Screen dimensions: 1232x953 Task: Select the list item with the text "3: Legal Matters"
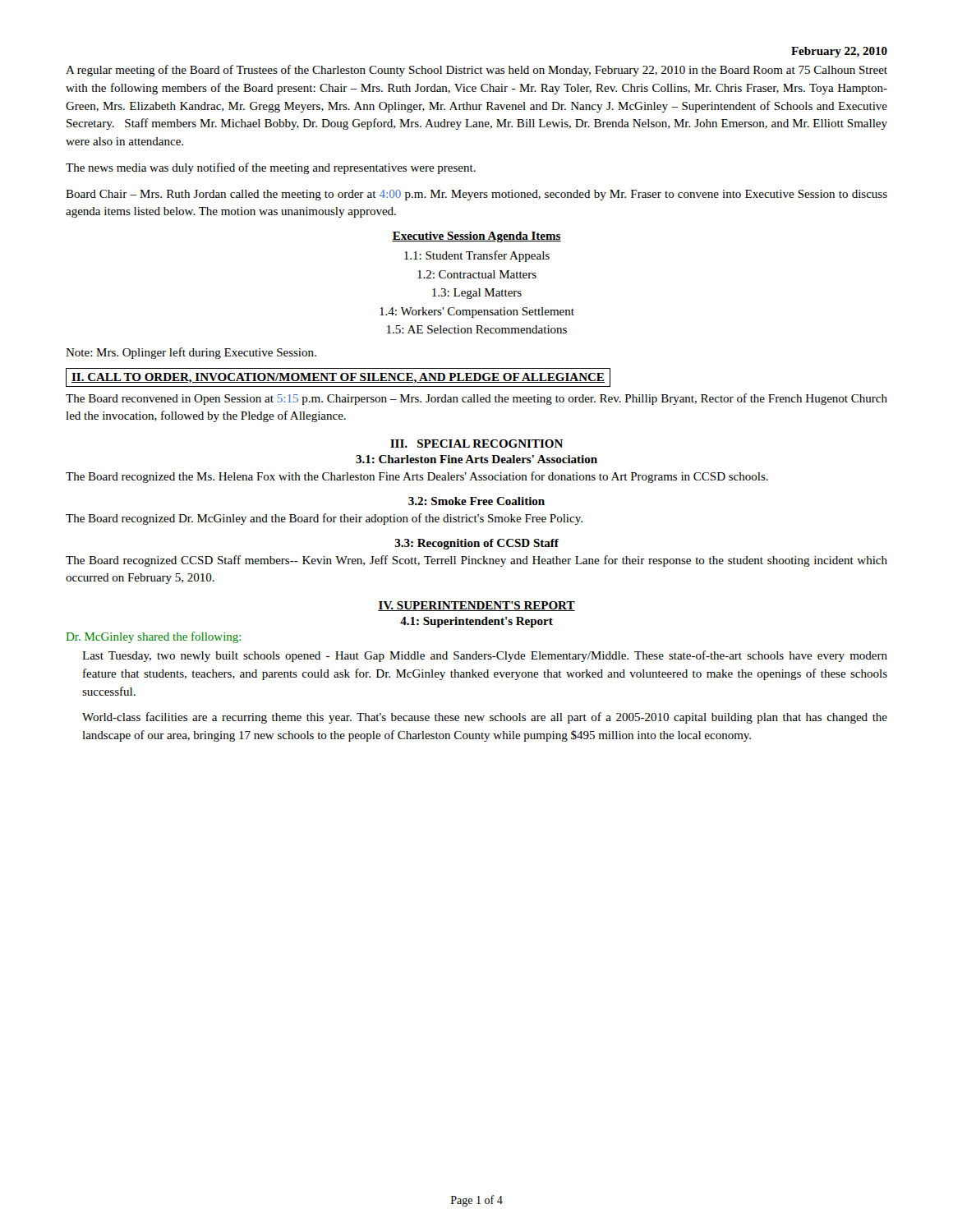476,292
